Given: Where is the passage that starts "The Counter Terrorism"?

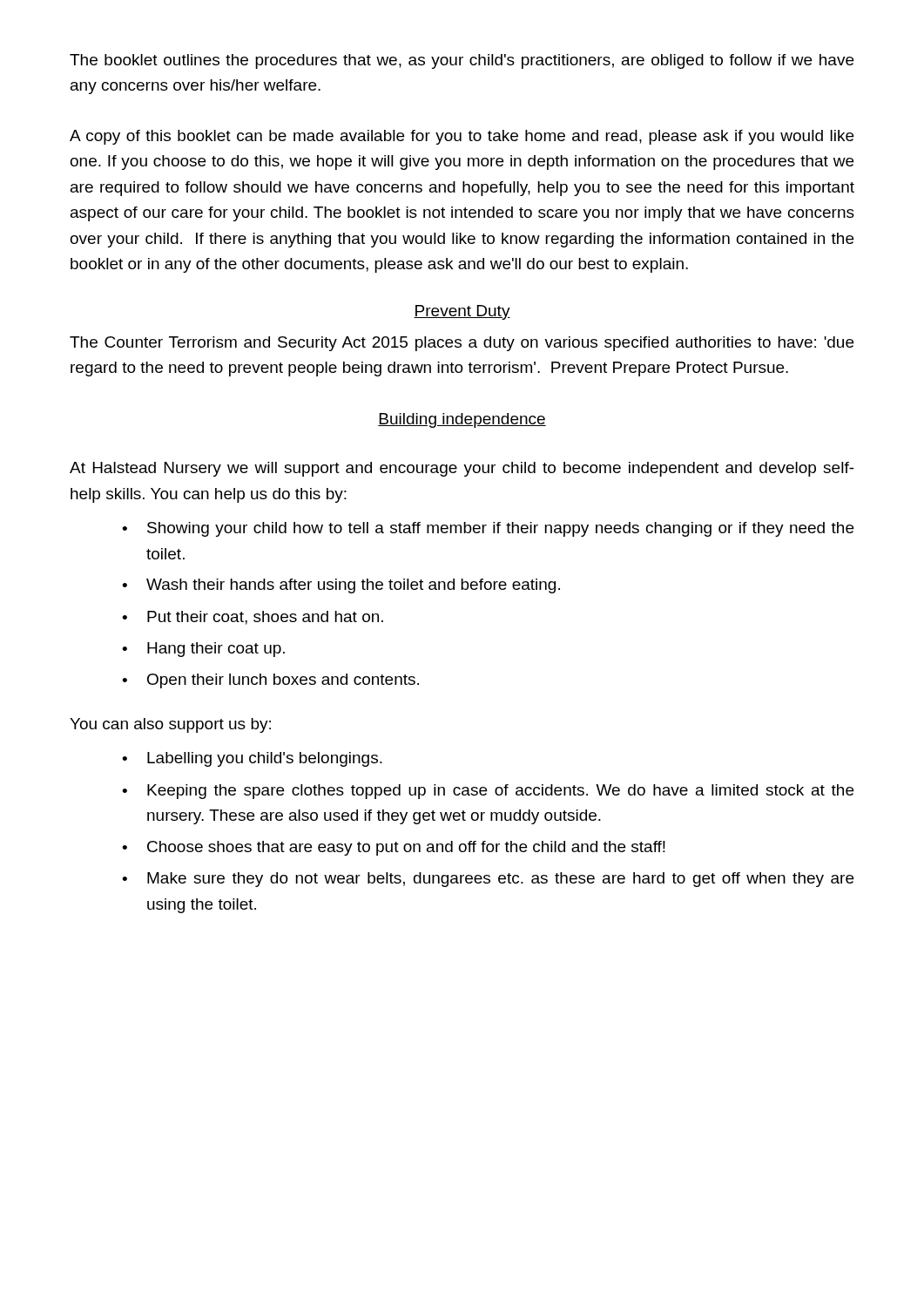Looking at the screenshot, I should (462, 354).
